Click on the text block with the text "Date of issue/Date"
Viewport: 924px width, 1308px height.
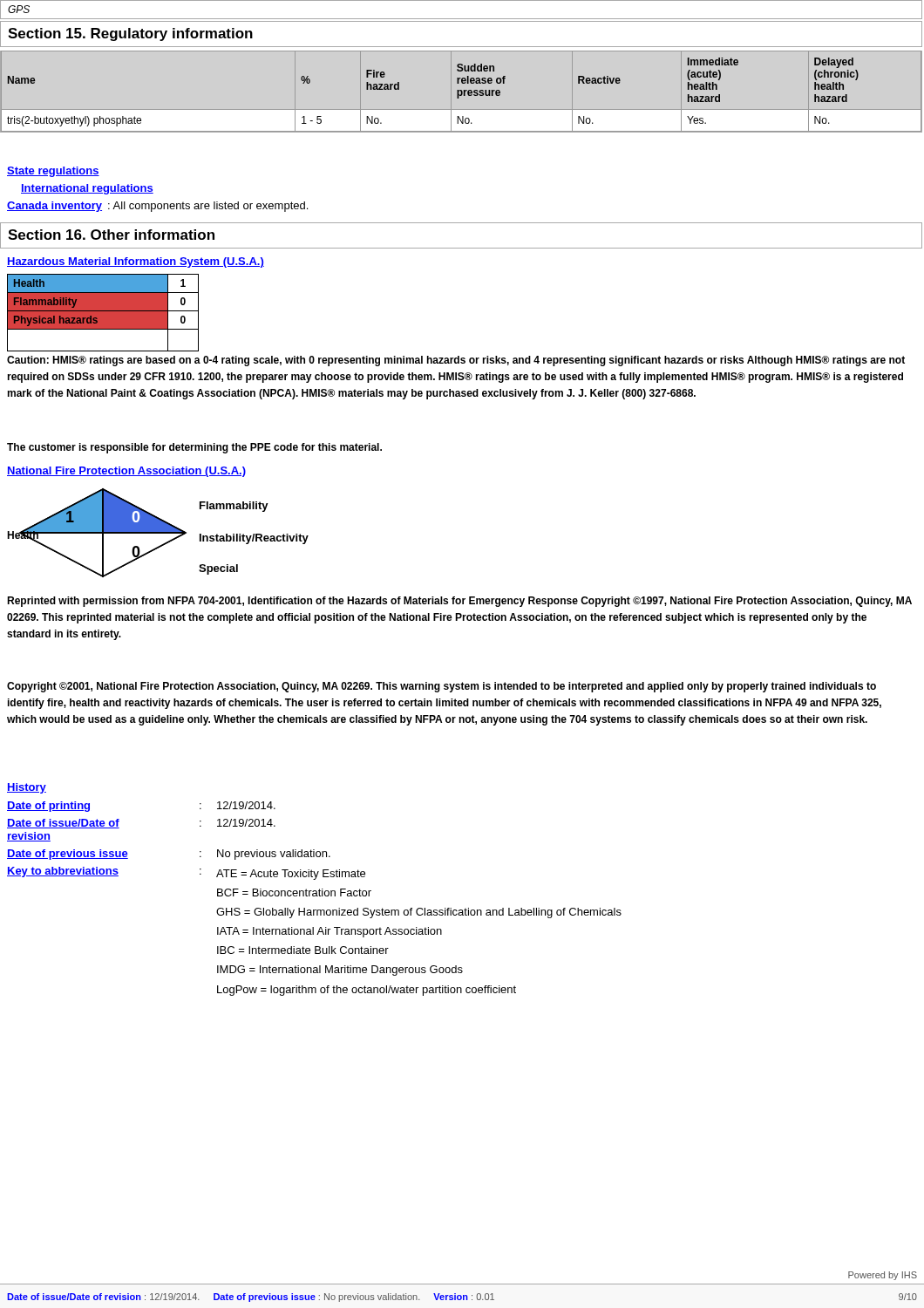point(63,824)
